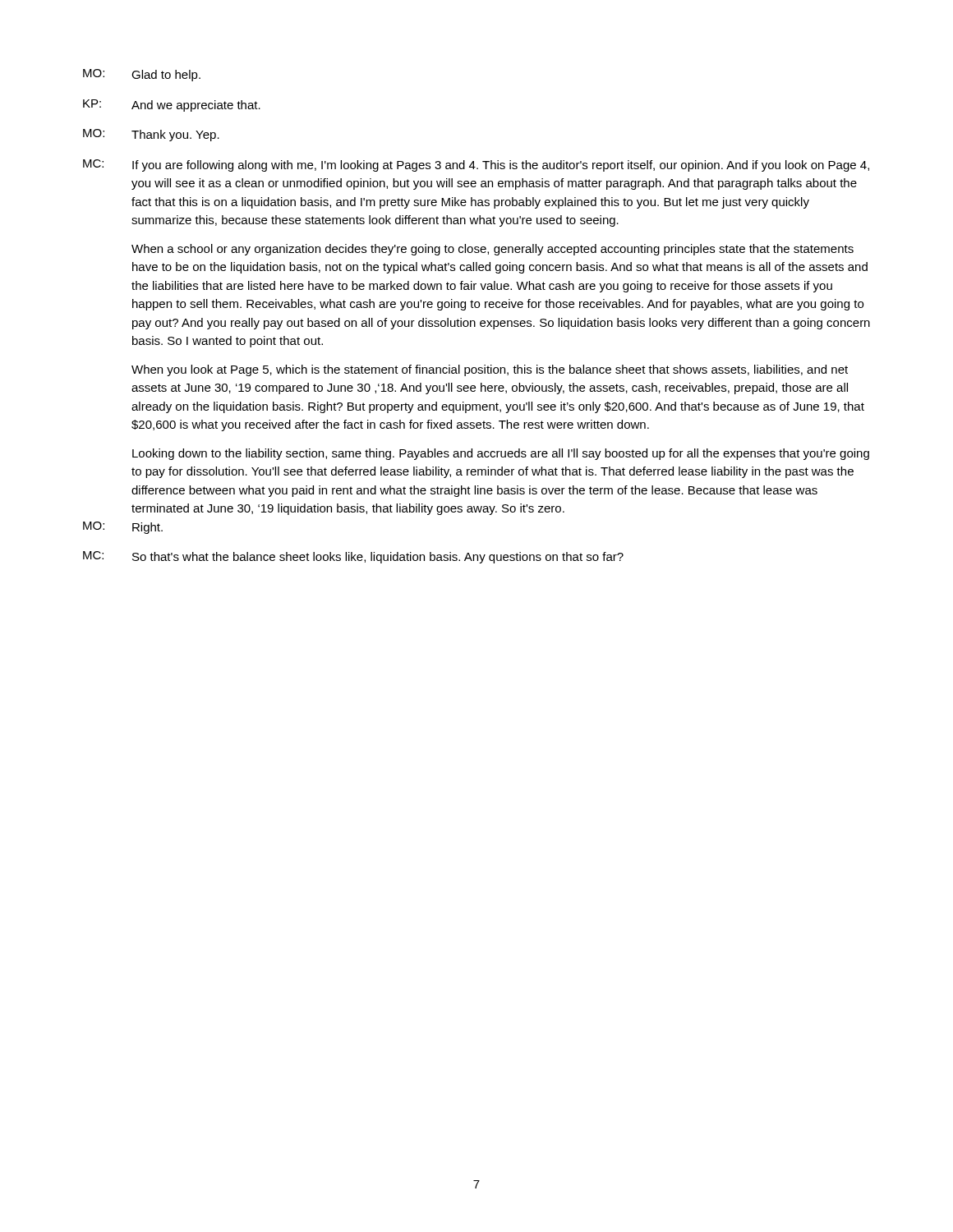
Task: Click on the list item that reads "MC: If you are following along with"
Action: pyautogui.click(x=476, y=337)
